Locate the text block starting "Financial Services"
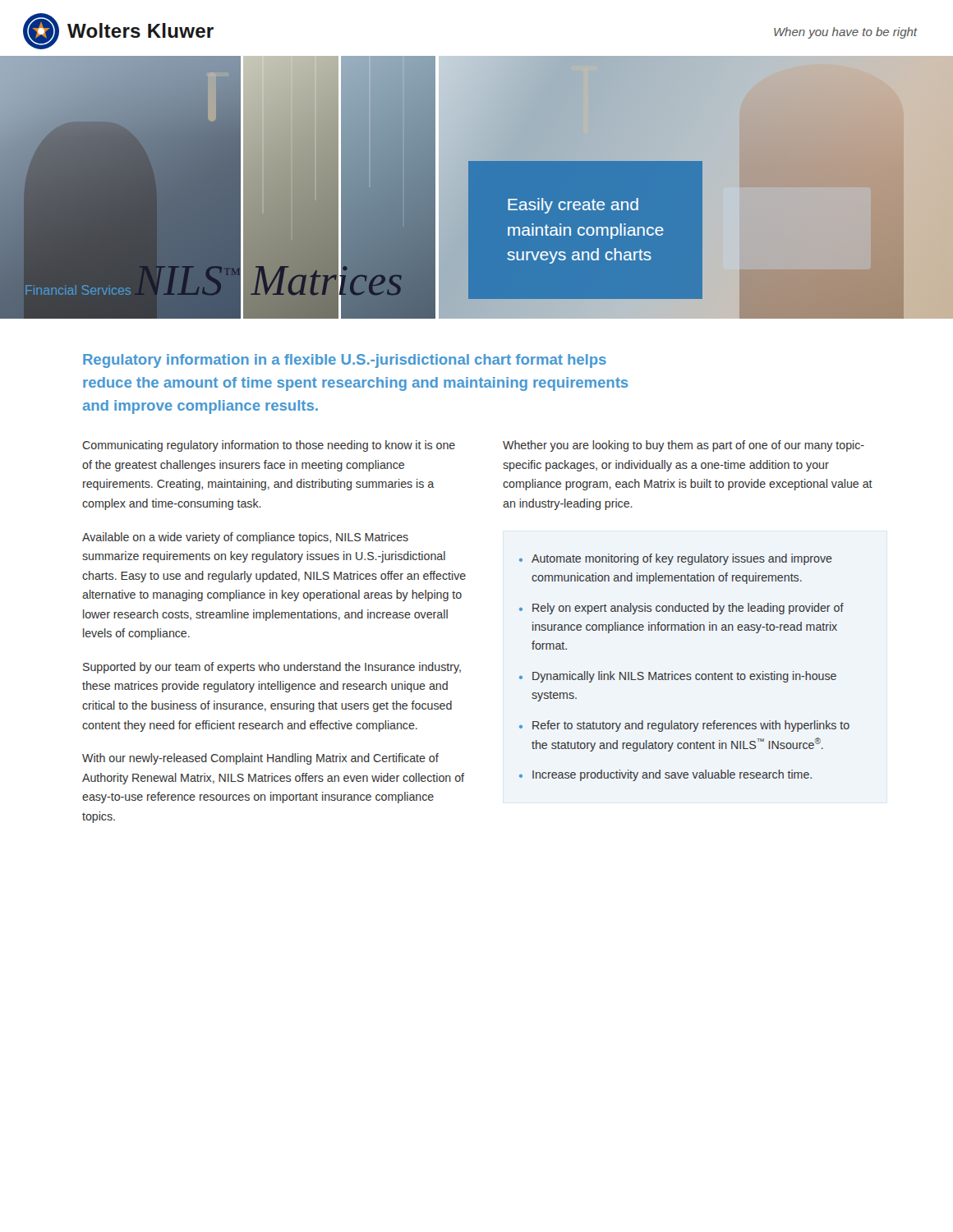This screenshot has height=1232, width=953. coord(78,291)
